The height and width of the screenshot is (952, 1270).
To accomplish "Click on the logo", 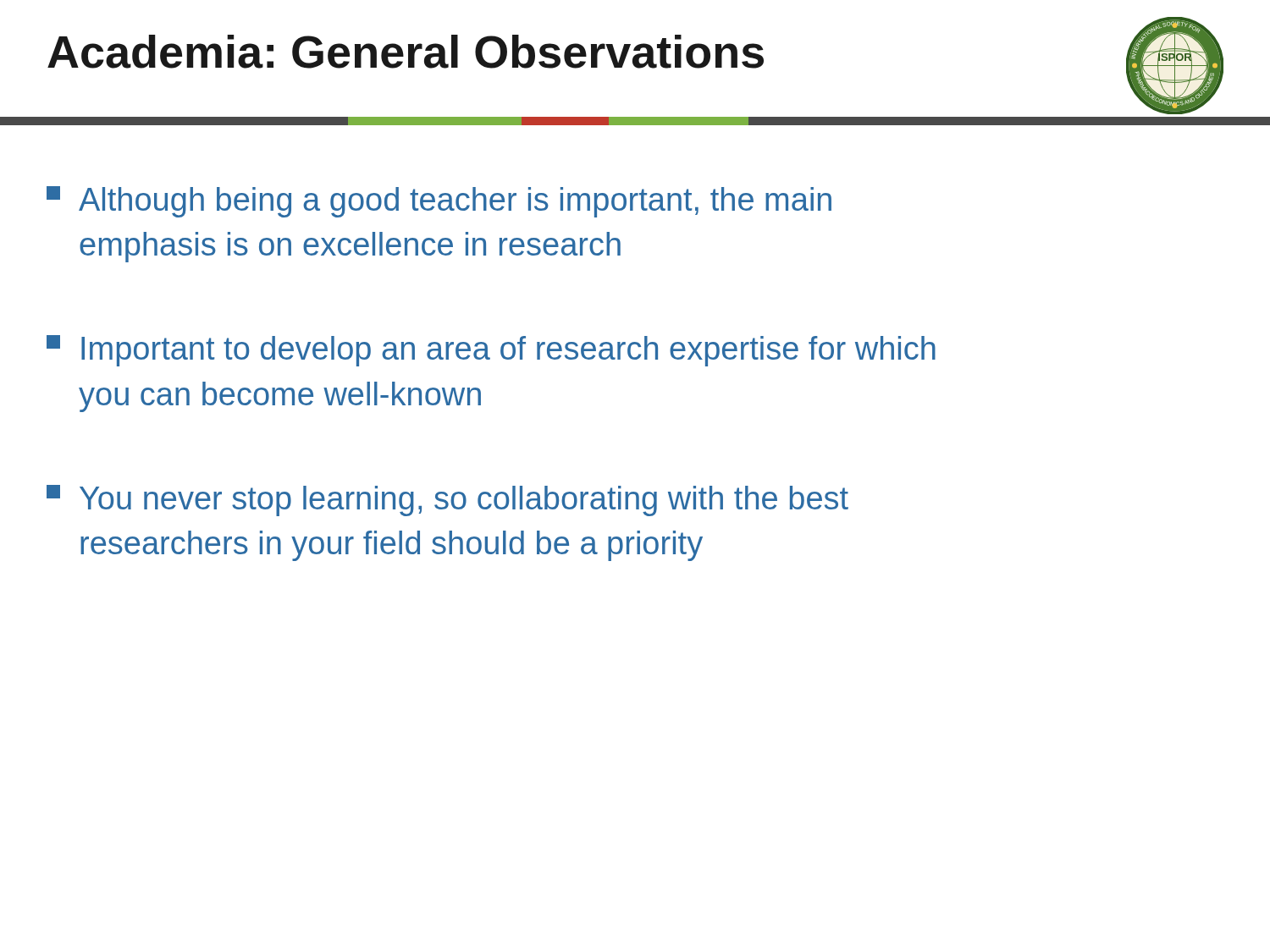I will 1175,67.
